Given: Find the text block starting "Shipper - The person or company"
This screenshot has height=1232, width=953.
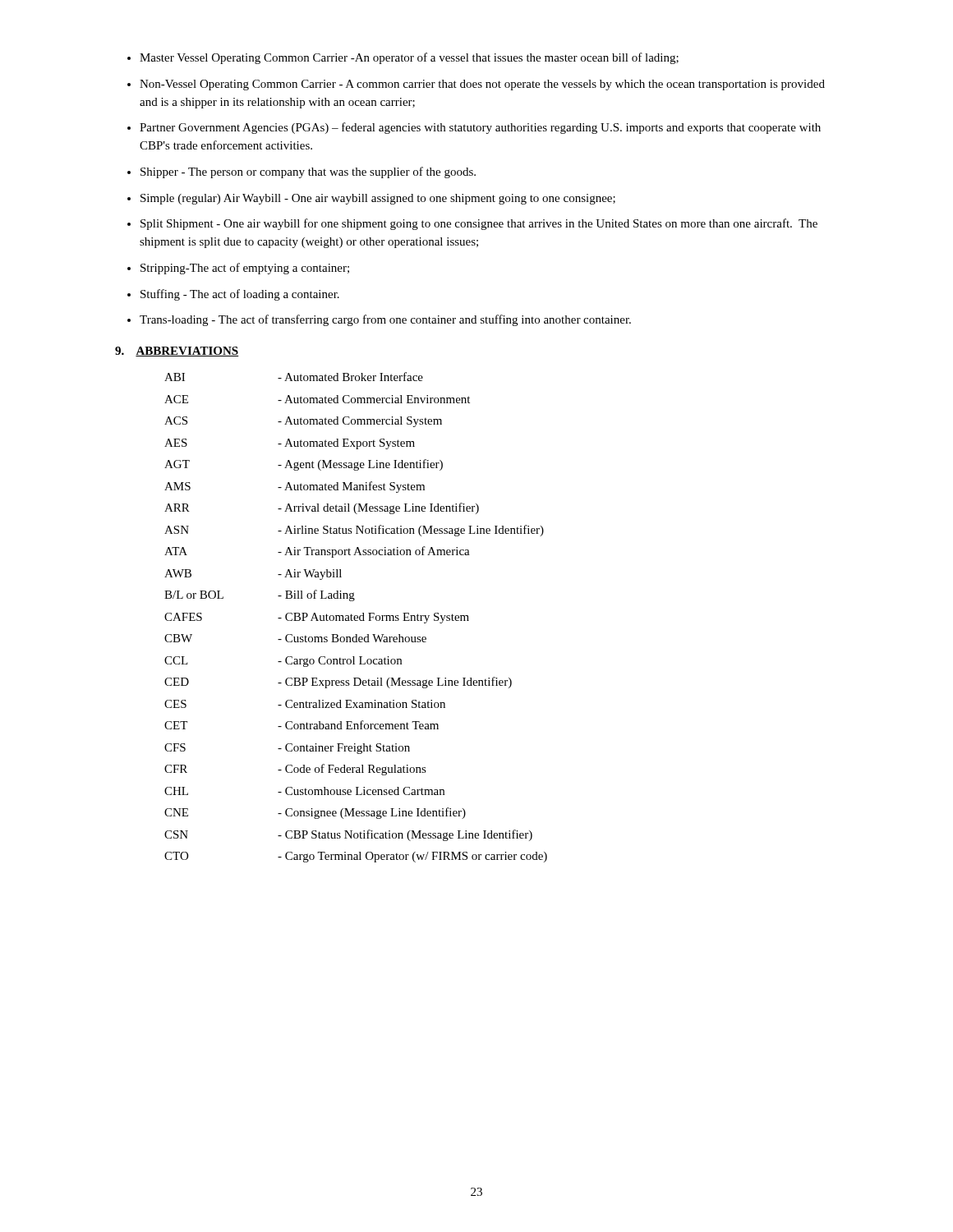Looking at the screenshot, I should click(x=308, y=171).
